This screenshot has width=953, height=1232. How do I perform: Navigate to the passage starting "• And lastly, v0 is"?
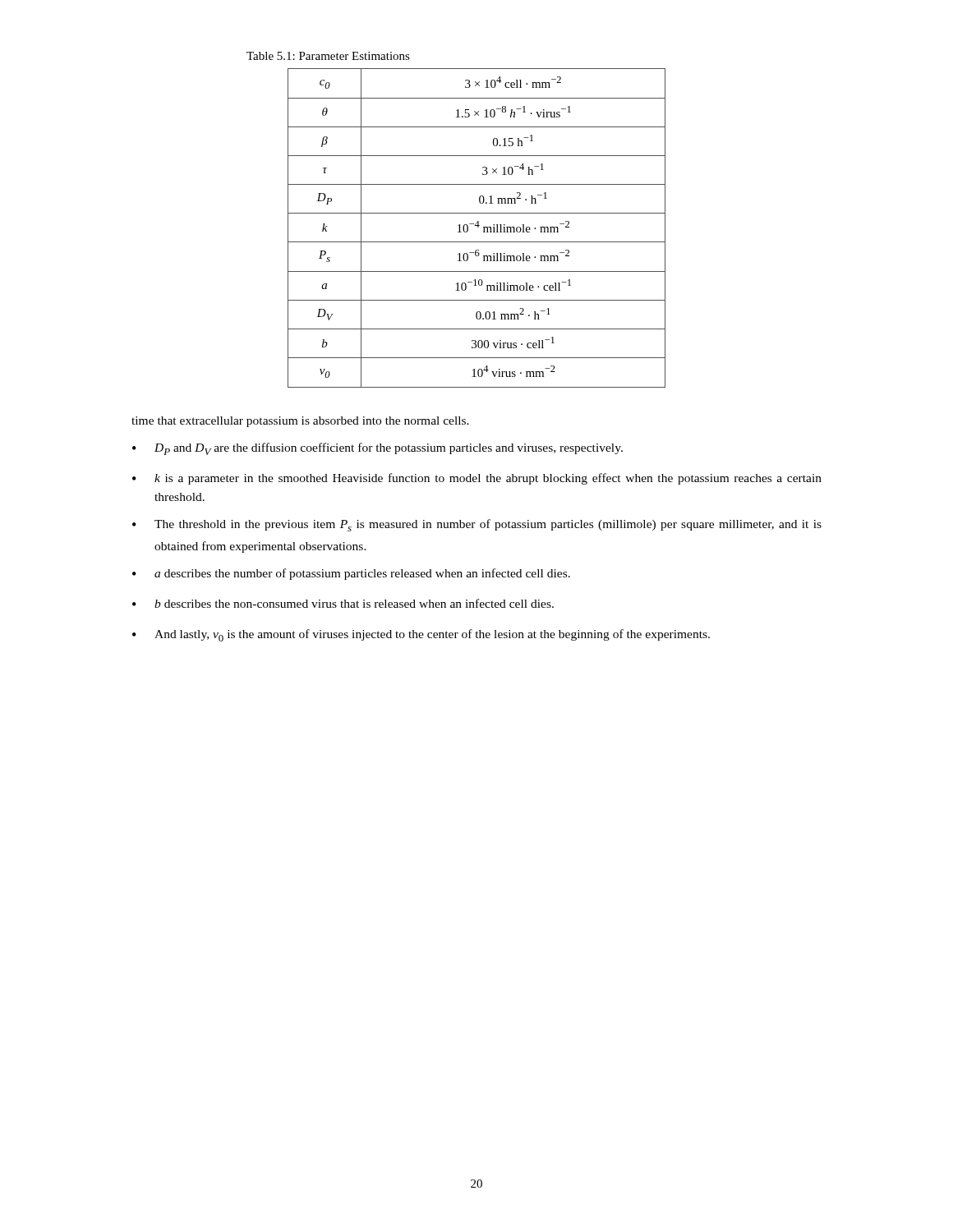(x=476, y=635)
